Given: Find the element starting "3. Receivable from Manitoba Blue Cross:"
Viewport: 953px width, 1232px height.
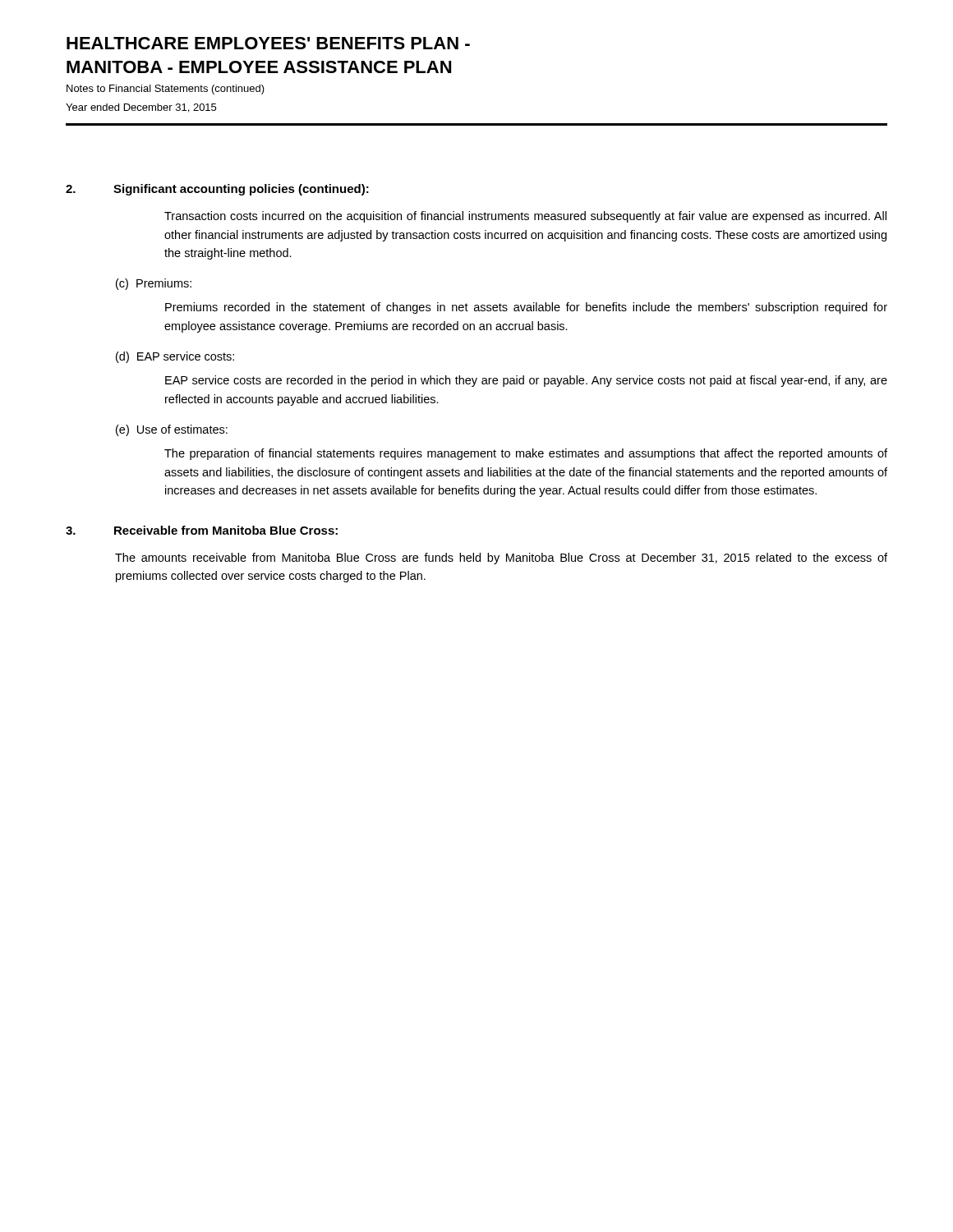Looking at the screenshot, I should [x=202, y=530].
